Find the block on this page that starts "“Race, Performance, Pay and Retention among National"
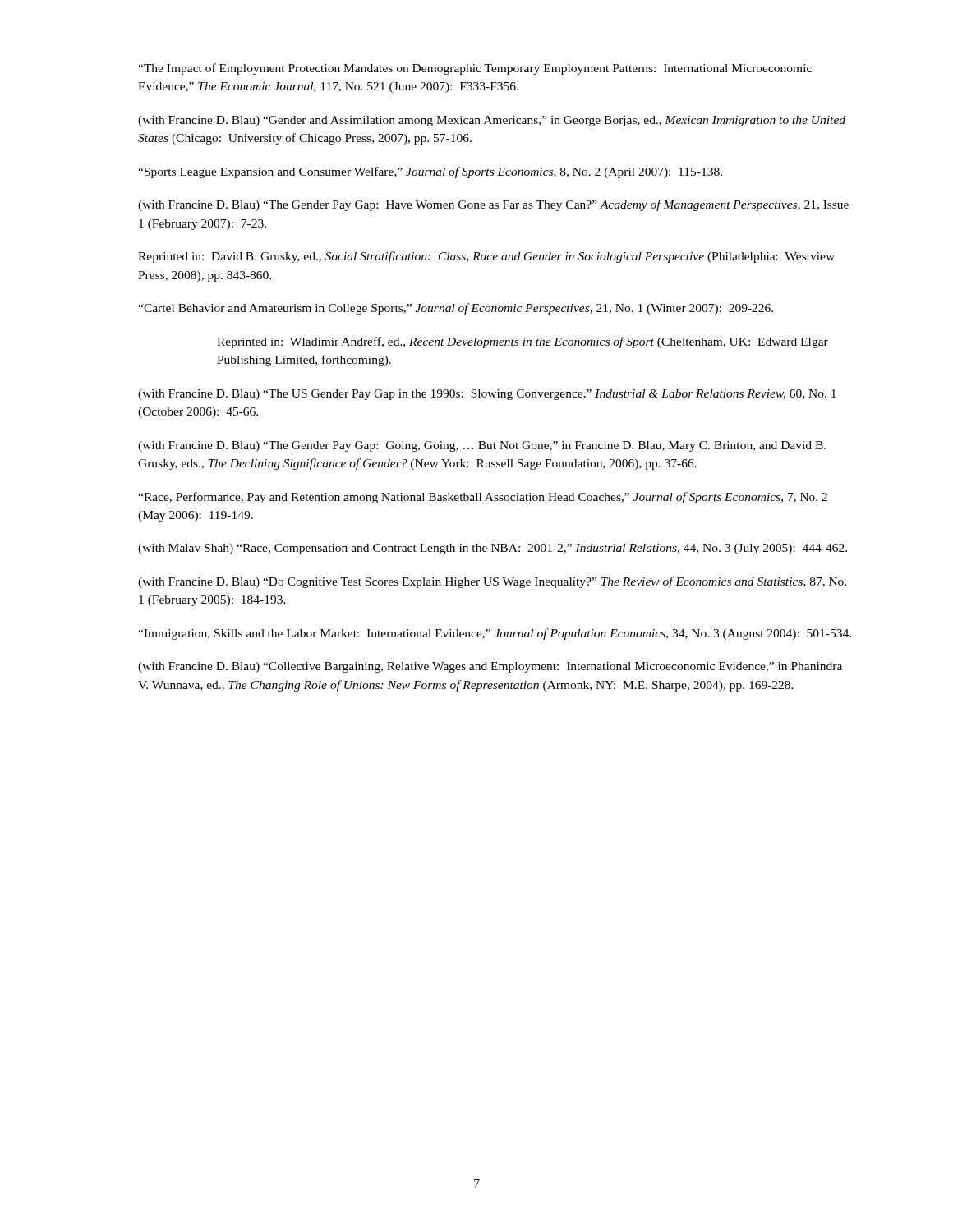The width and height of the screenshot is (953, 1232). 476,506
